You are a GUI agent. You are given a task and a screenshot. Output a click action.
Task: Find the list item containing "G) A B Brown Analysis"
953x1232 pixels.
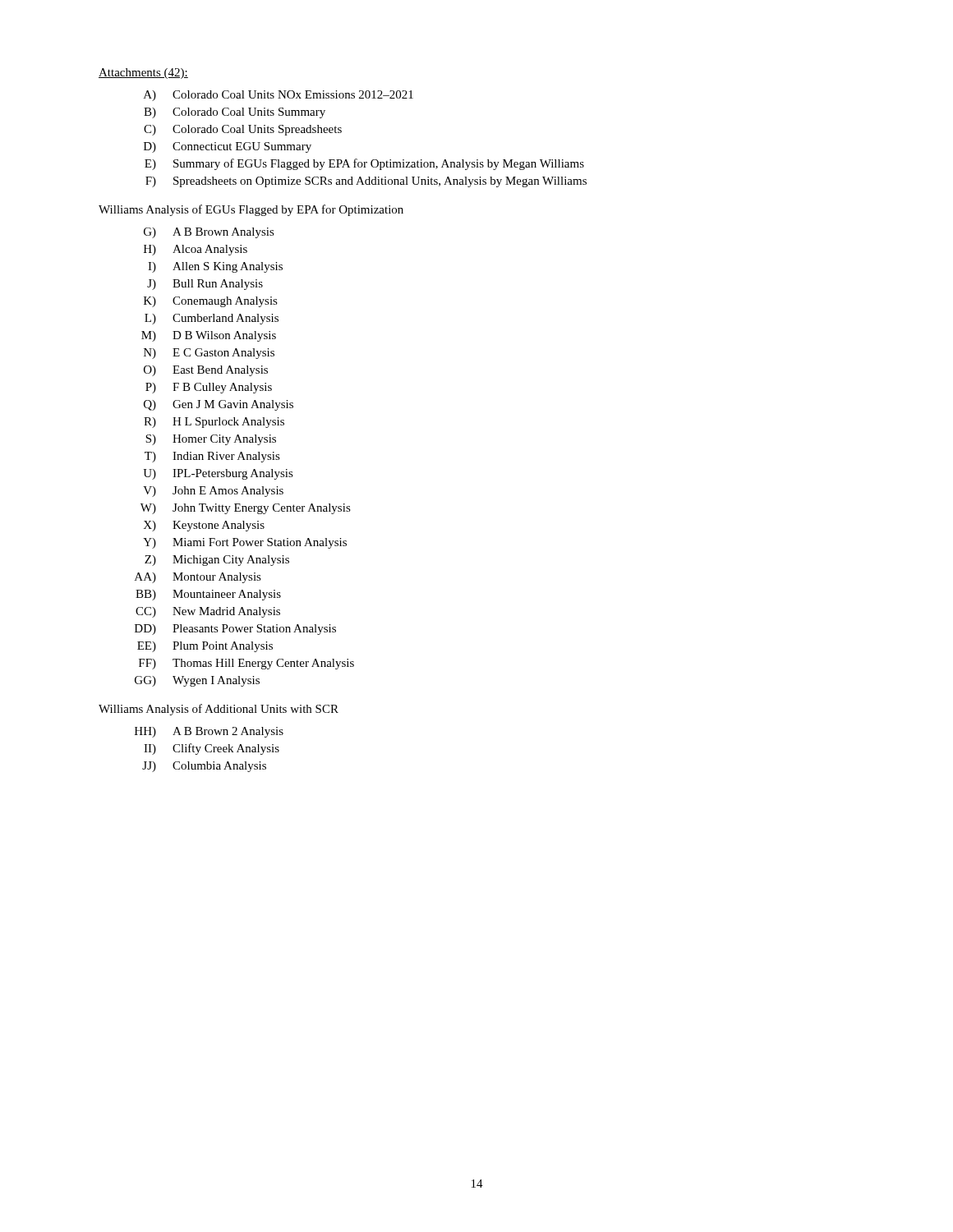pyautogui.click(x=209, y=233)
